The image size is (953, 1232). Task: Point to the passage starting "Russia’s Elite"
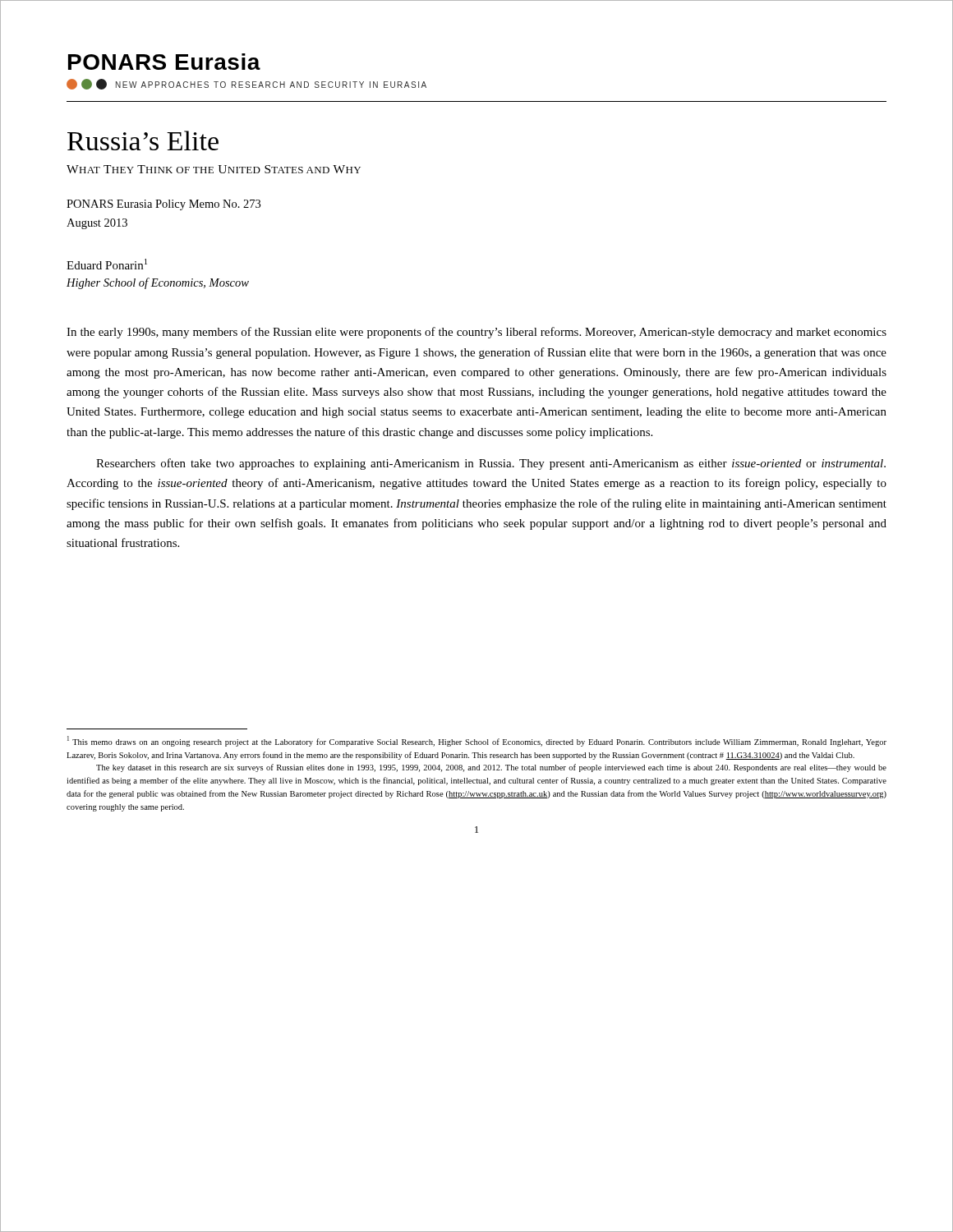tap(143, 140)
